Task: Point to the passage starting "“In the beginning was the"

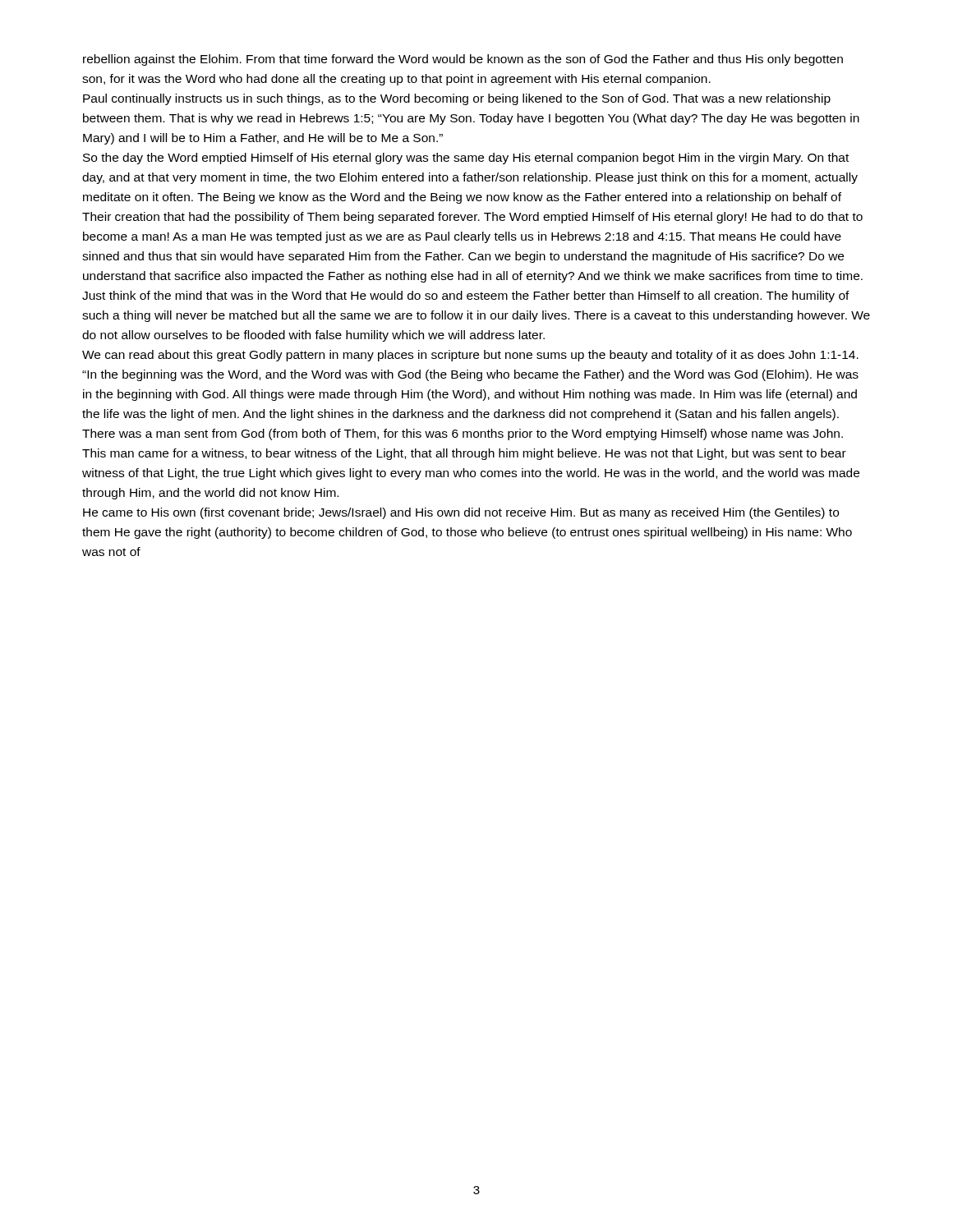Action: coord(471,434)
